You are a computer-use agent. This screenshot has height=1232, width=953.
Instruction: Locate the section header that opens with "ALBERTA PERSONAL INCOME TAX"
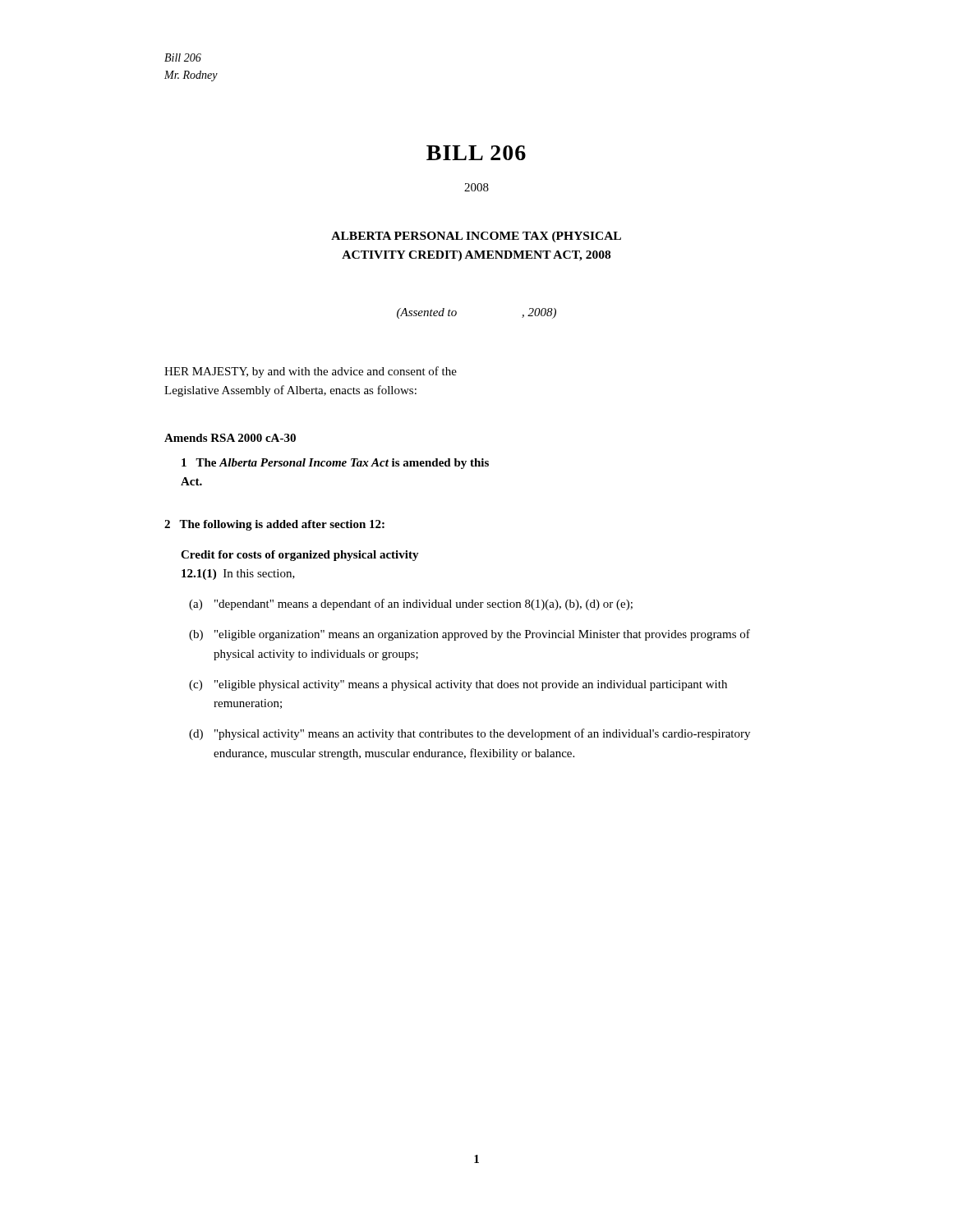tap(476, 245)
